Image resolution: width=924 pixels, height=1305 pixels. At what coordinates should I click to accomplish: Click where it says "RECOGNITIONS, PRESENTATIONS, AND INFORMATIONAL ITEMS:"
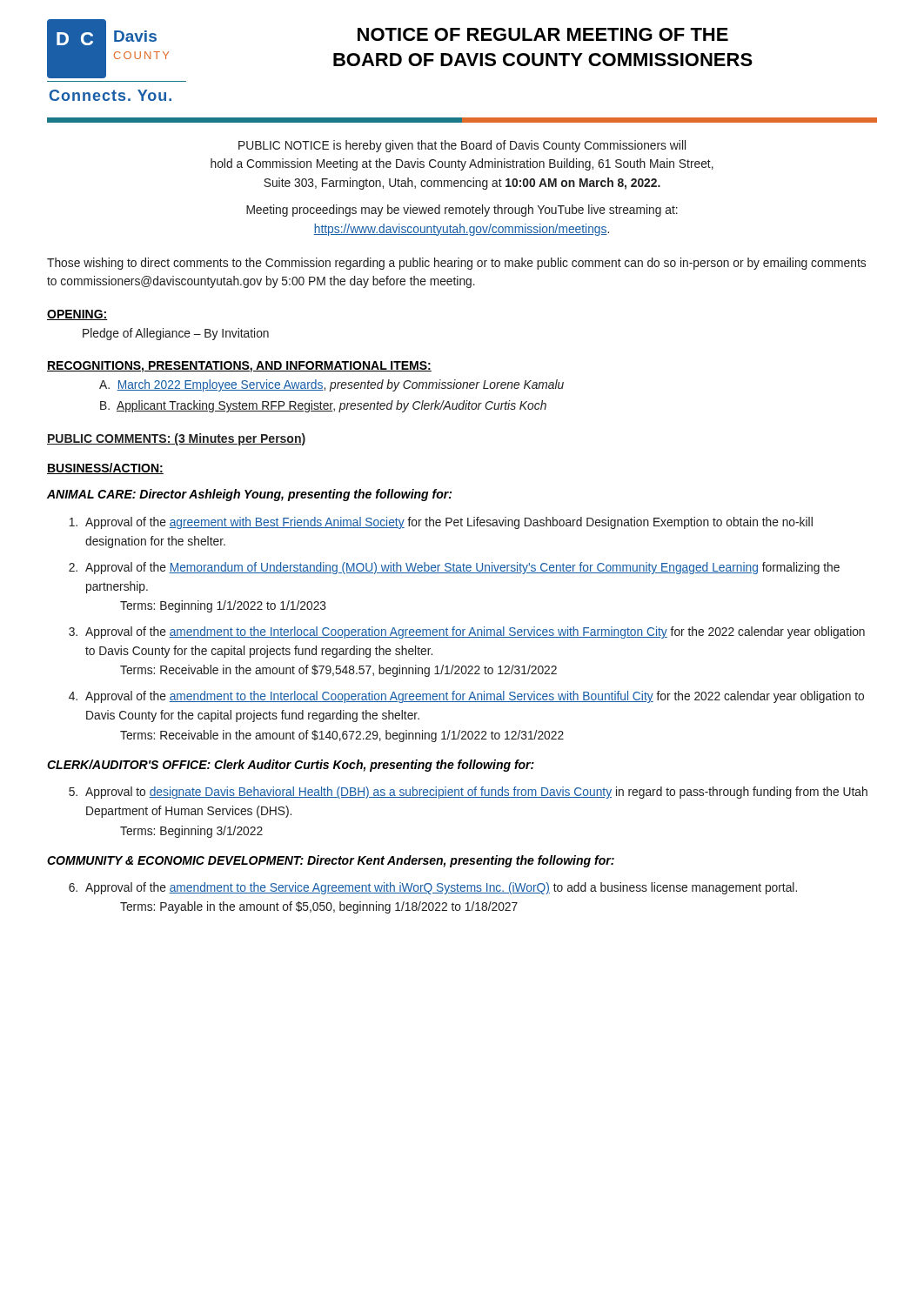(x=239, y=365)
